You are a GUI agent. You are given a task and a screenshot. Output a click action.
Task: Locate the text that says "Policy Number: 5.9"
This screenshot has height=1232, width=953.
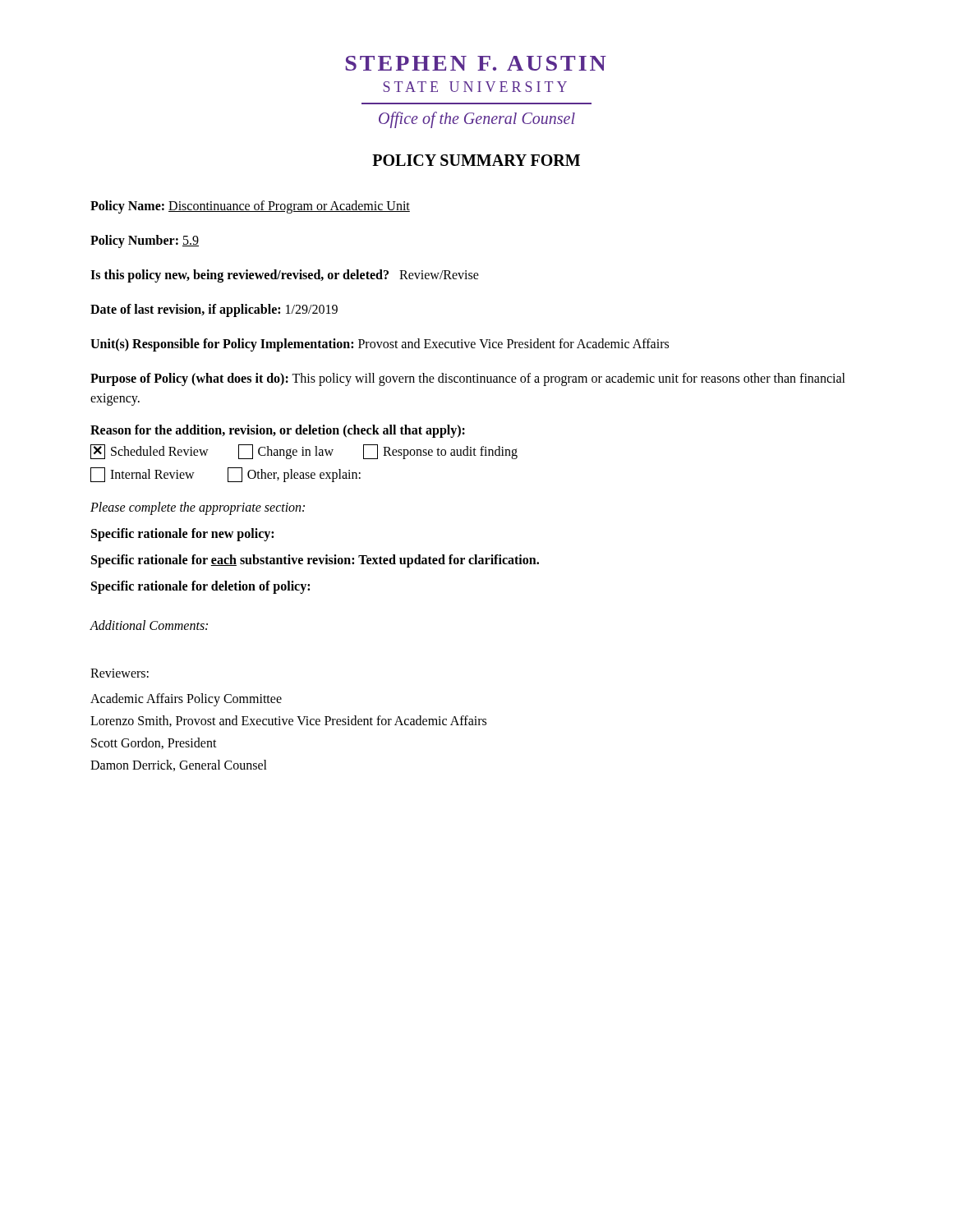[x=145, y=240]
